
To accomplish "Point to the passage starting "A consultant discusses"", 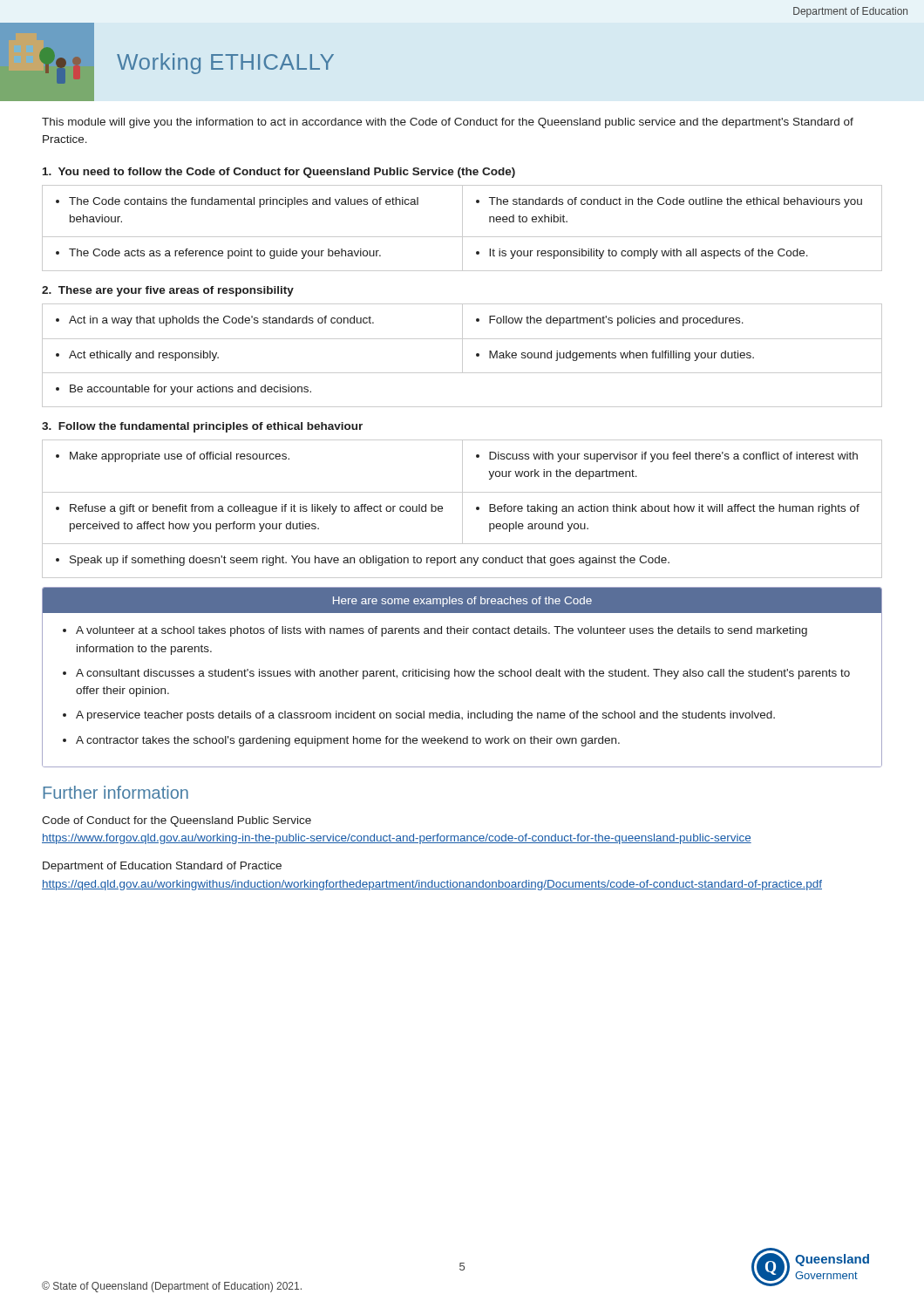I will [x=463, y=681].
